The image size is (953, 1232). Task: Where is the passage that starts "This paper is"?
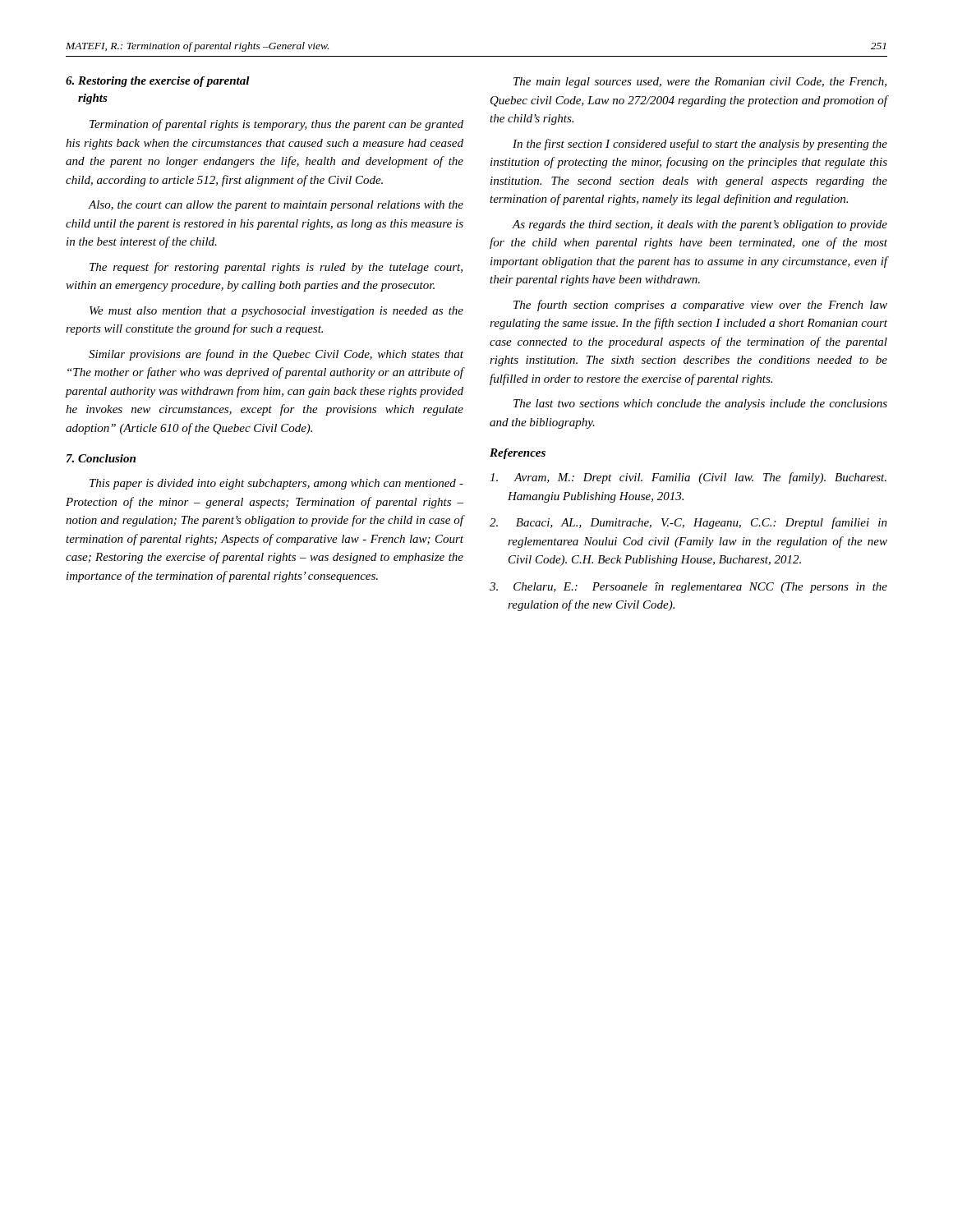[265, 529]
